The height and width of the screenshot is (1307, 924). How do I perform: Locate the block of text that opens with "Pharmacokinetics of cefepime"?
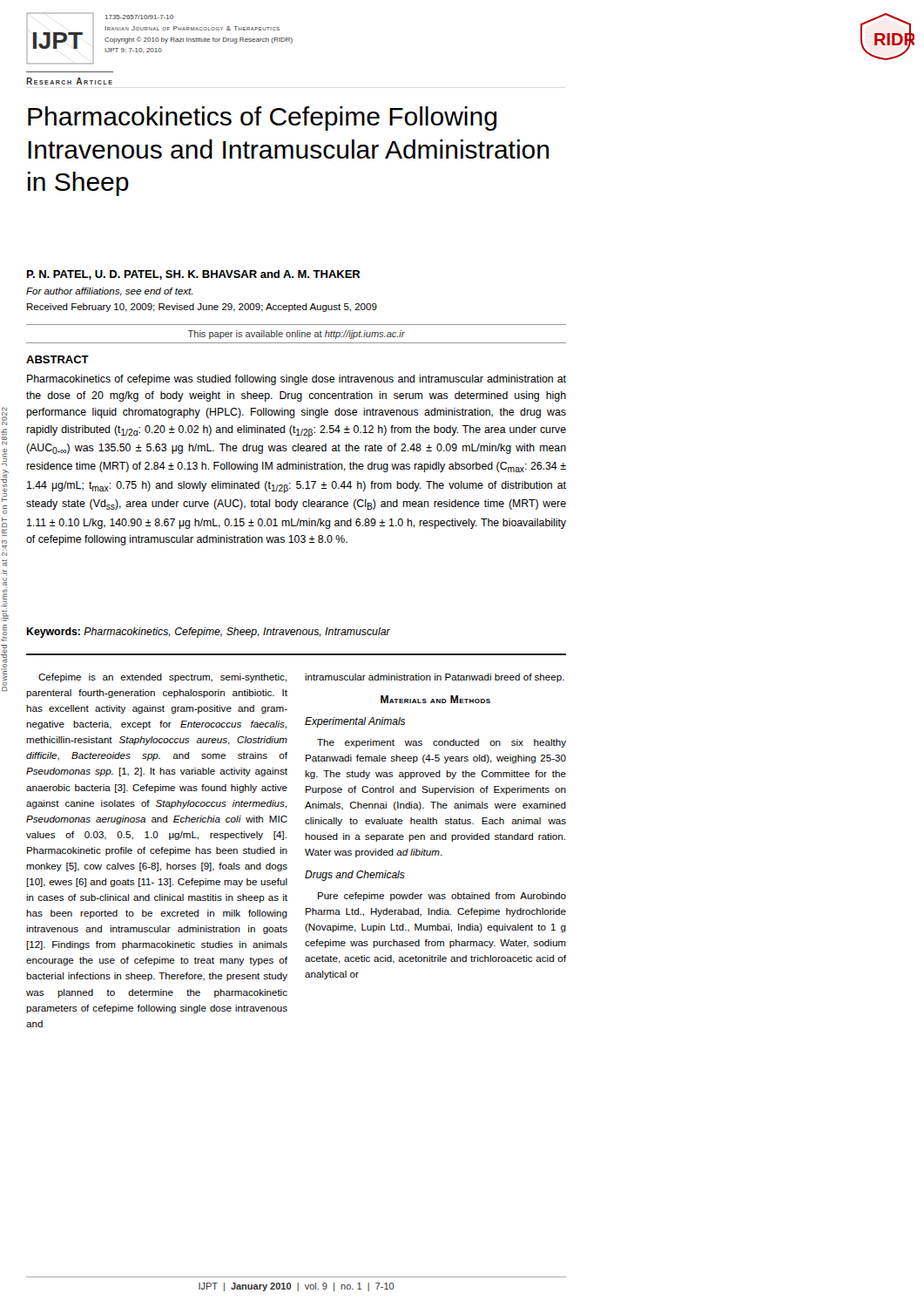(x=296, y=459)
